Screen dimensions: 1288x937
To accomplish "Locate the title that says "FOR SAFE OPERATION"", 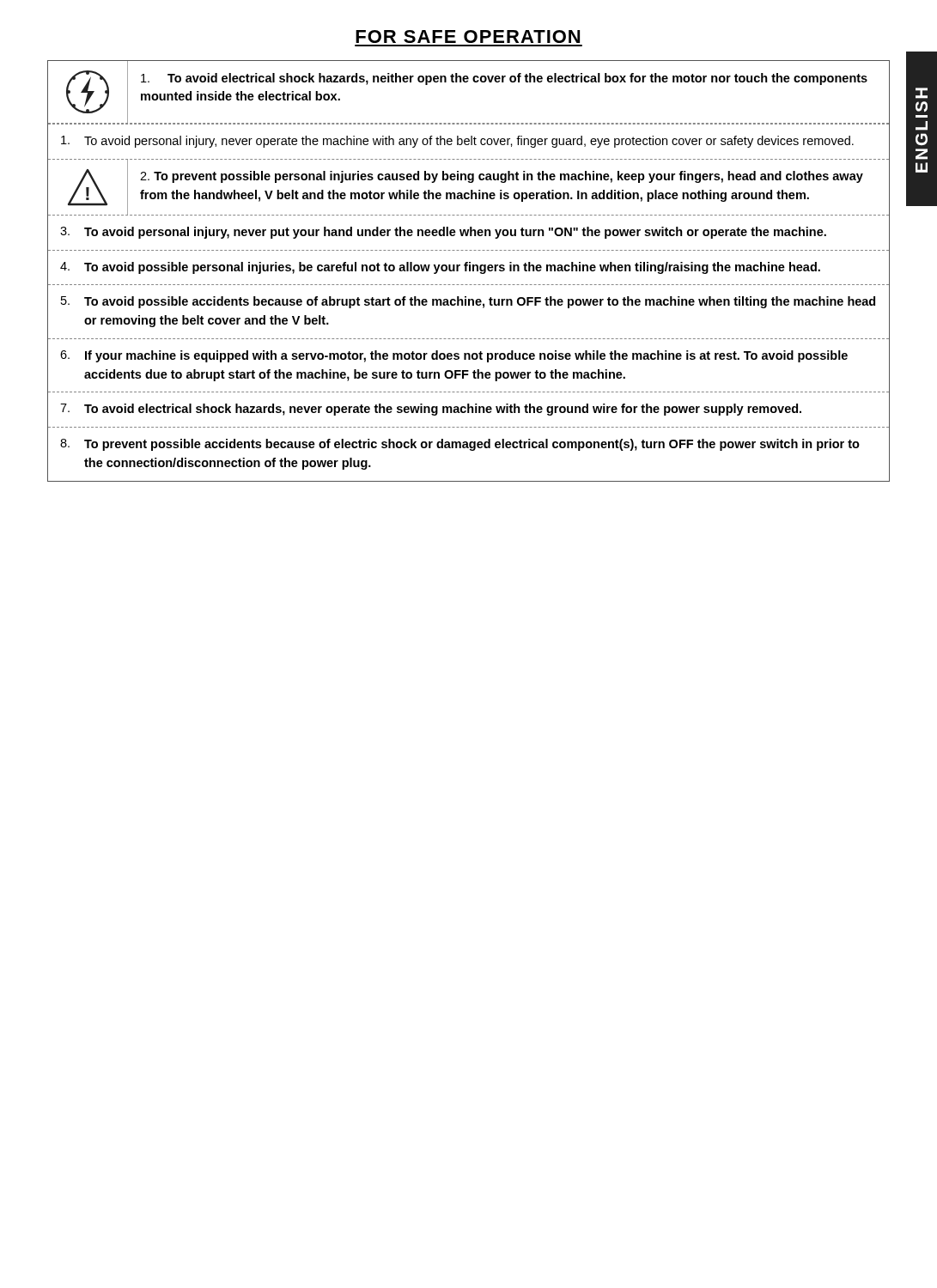I will (x=468, y=37).
